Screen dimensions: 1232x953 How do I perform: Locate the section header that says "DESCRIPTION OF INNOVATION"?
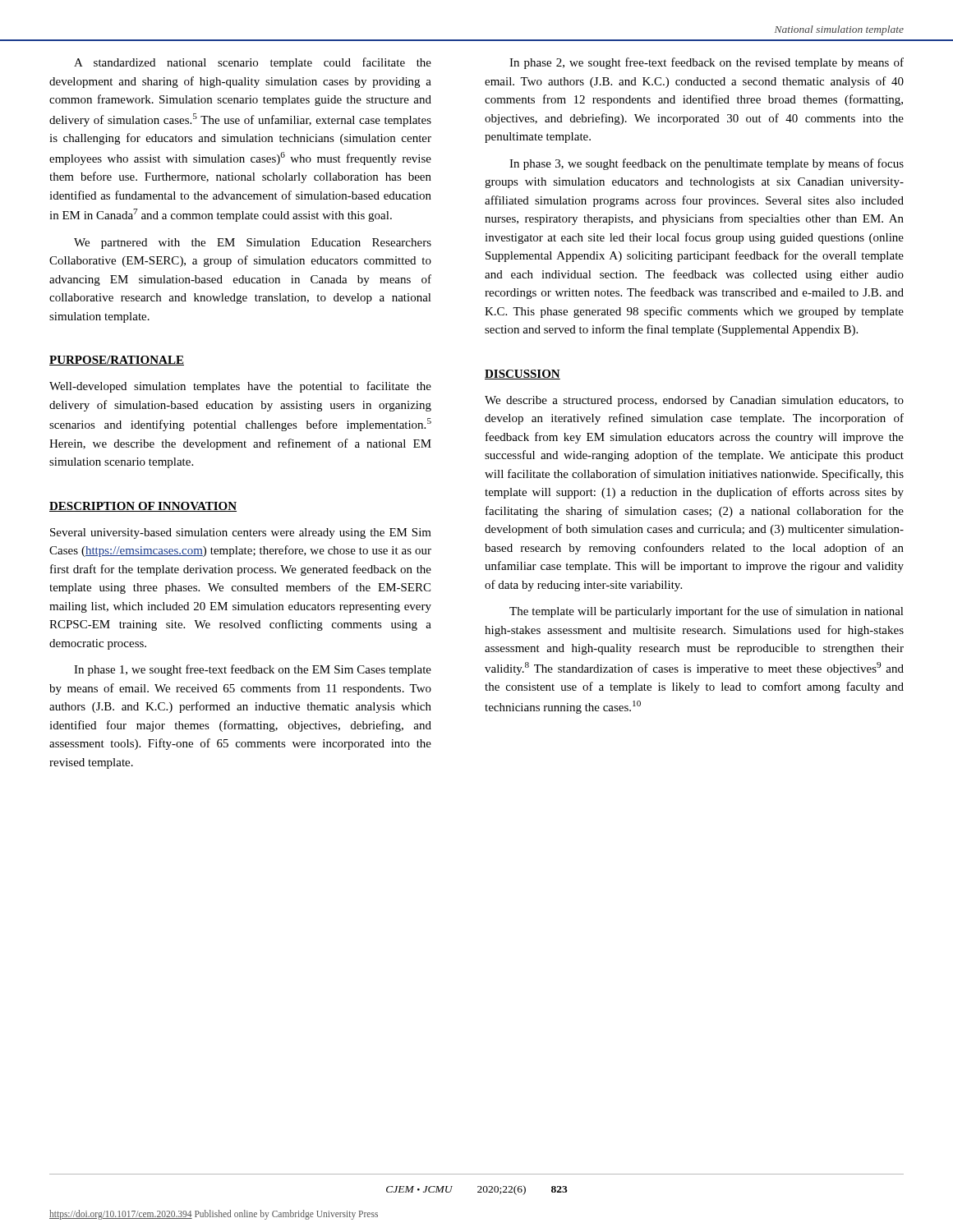pos(143,506)
